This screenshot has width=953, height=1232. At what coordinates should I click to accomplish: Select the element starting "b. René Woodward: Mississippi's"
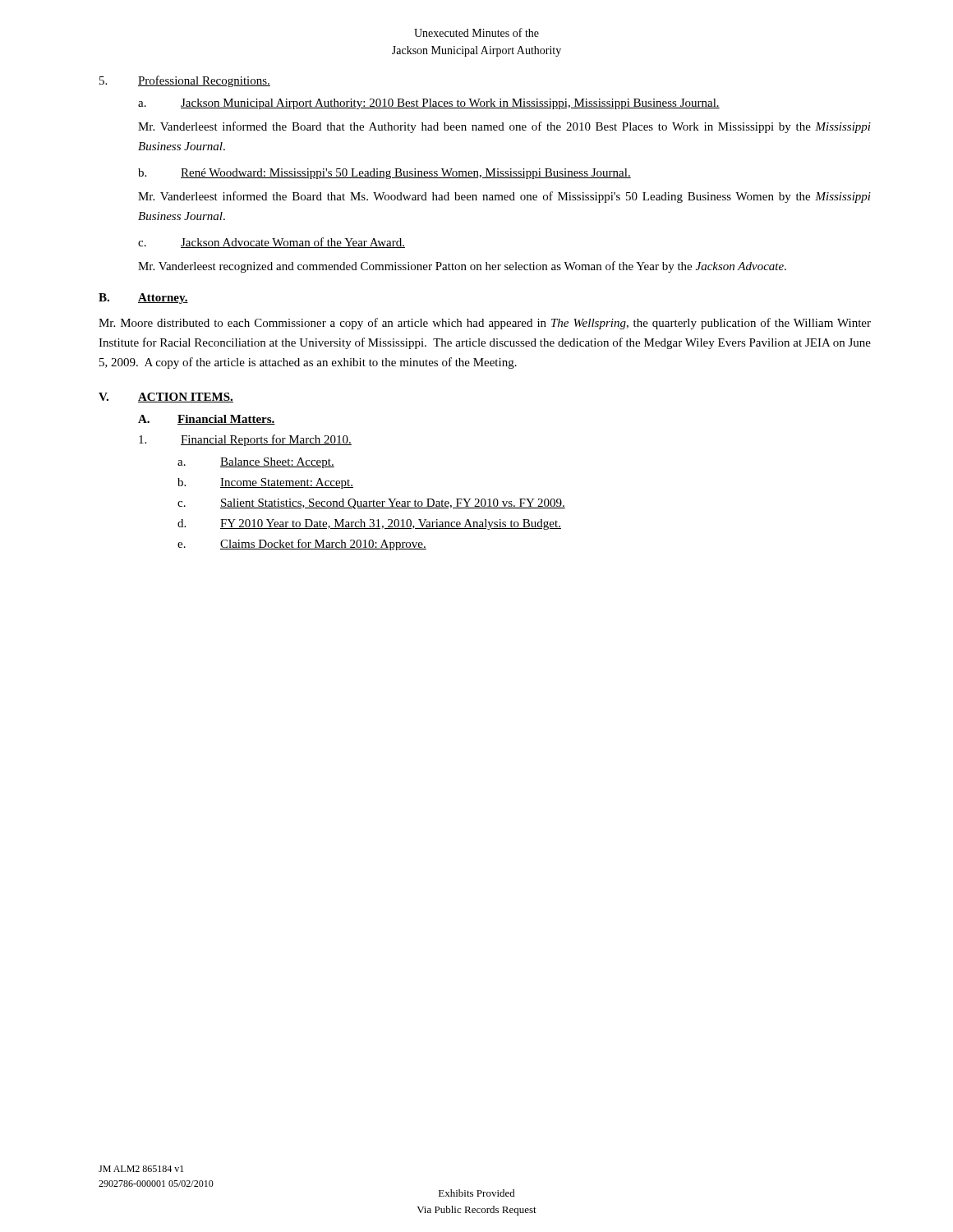[504, 173]
